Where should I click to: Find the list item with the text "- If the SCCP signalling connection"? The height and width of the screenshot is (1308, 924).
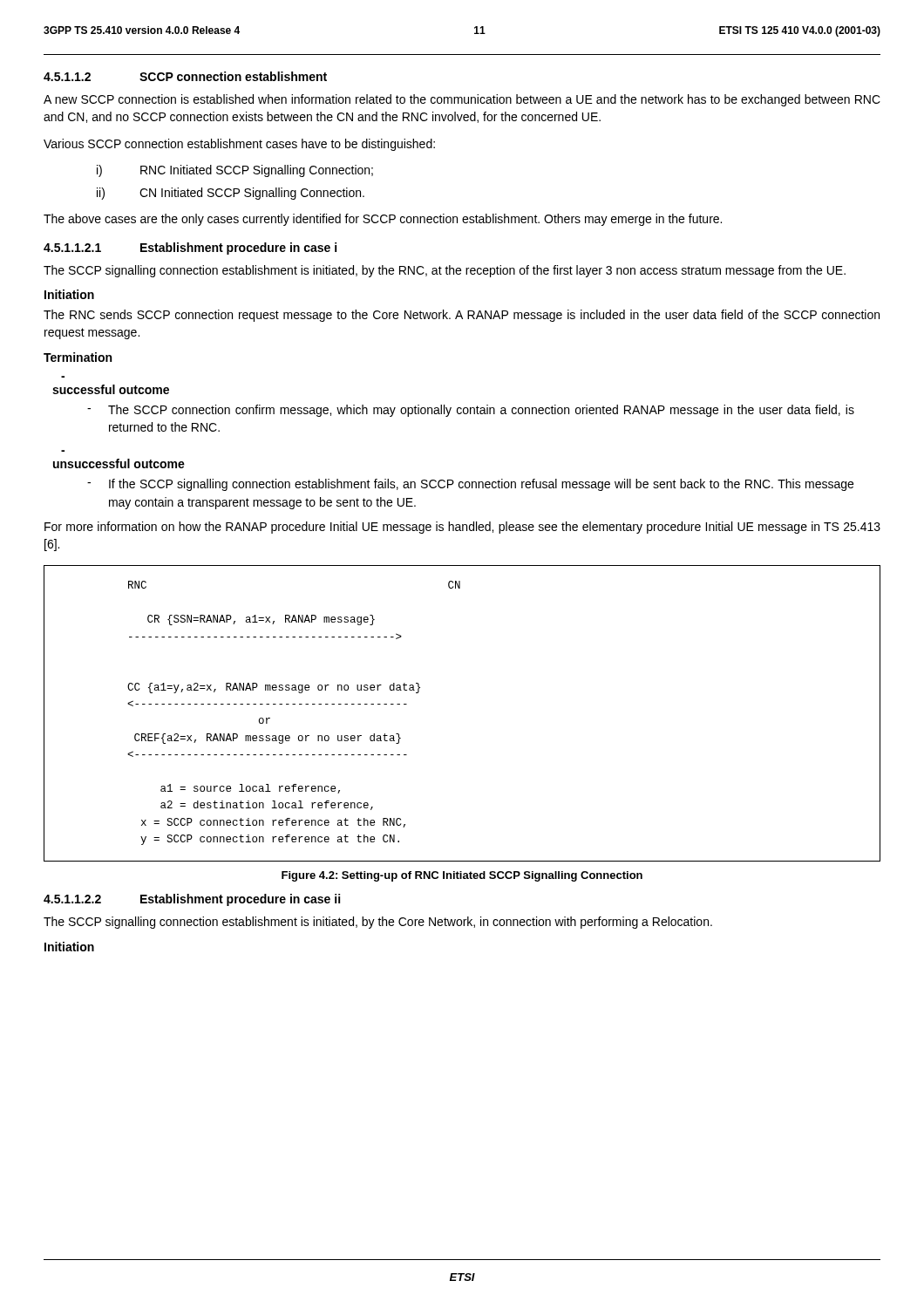[x=471, y=493]
